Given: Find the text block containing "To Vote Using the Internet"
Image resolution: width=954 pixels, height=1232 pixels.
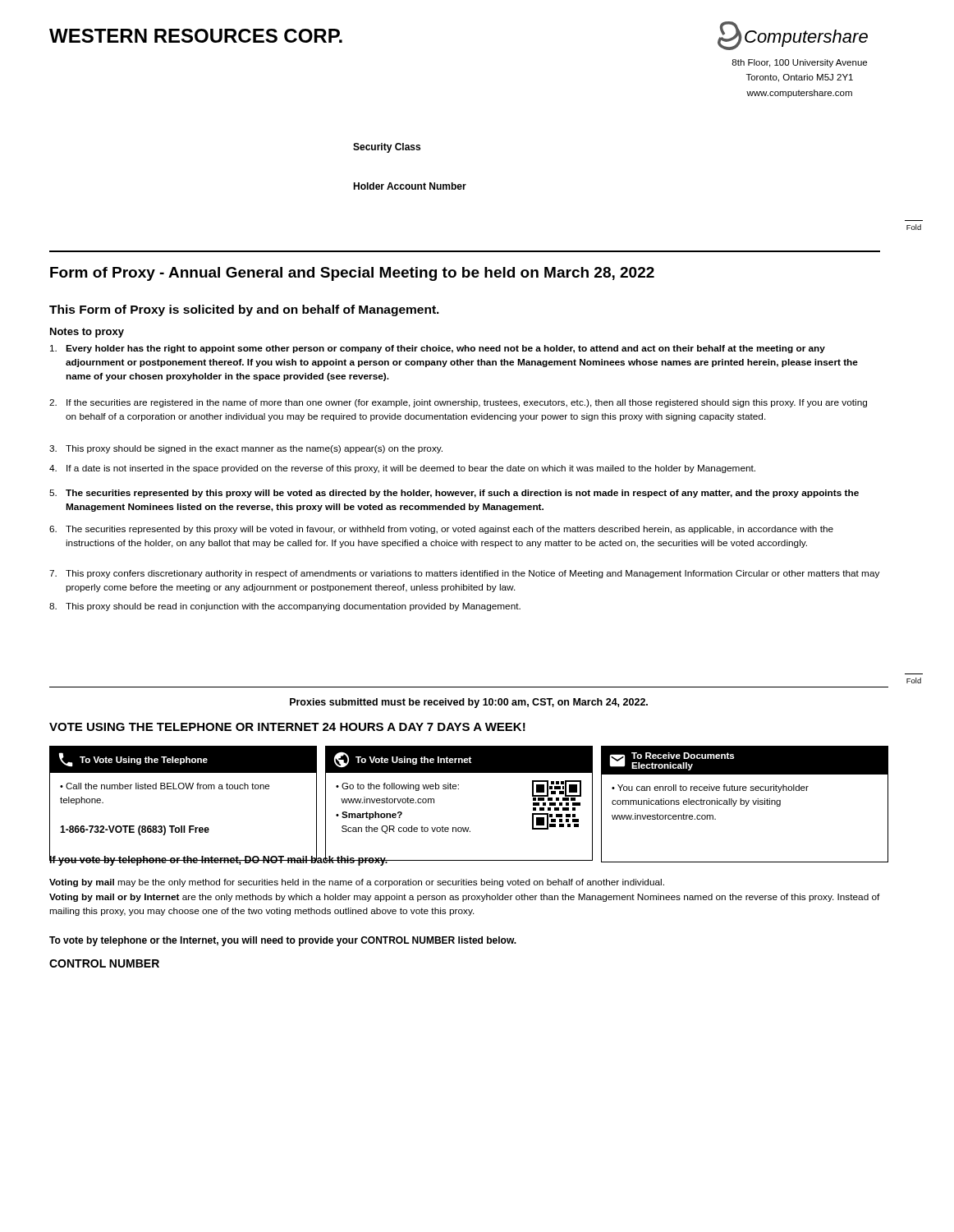Looking at the screenshot, I should [x=459, y=803].
